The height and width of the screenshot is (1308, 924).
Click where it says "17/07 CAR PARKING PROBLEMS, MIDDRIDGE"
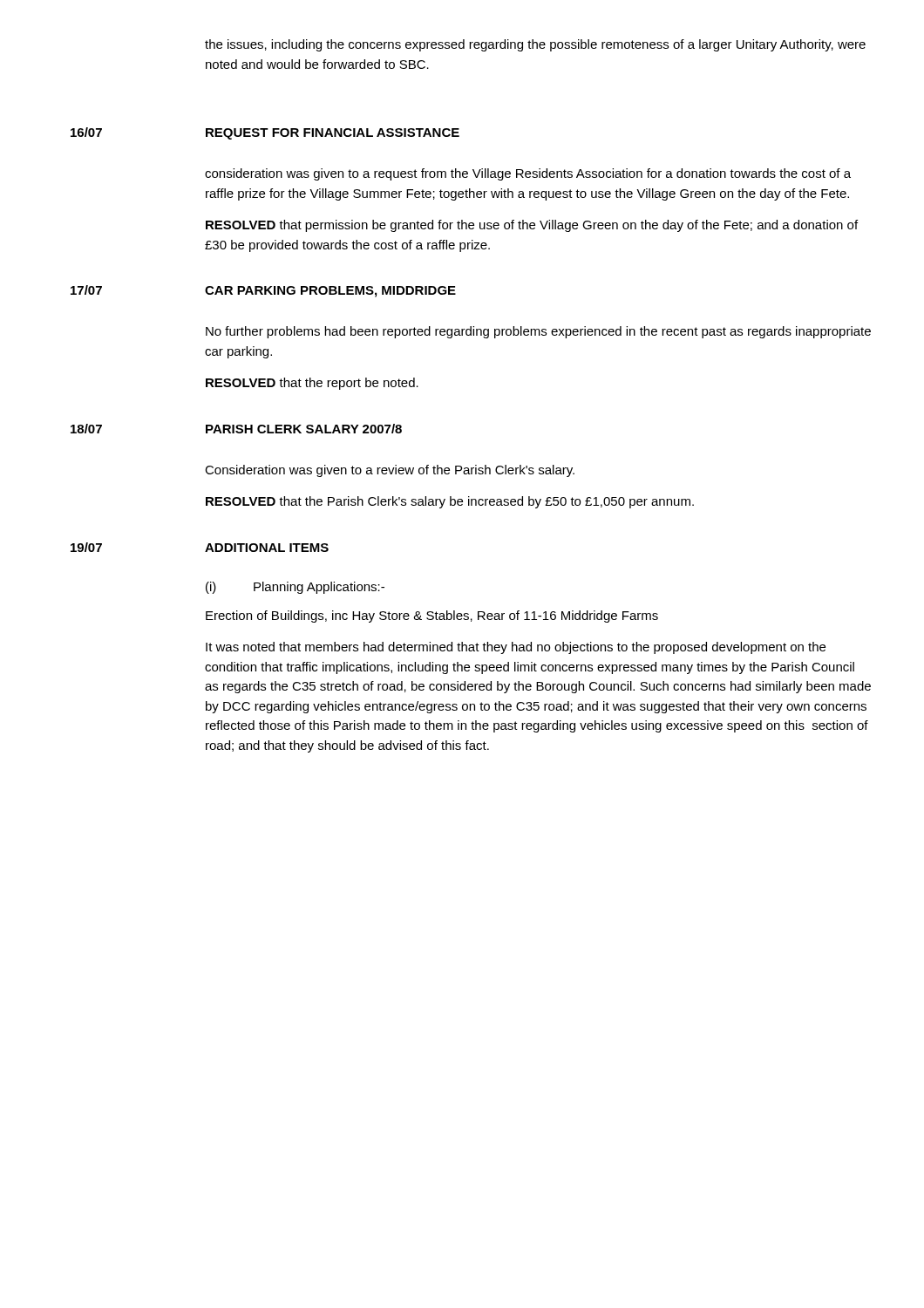pos(263,290)
